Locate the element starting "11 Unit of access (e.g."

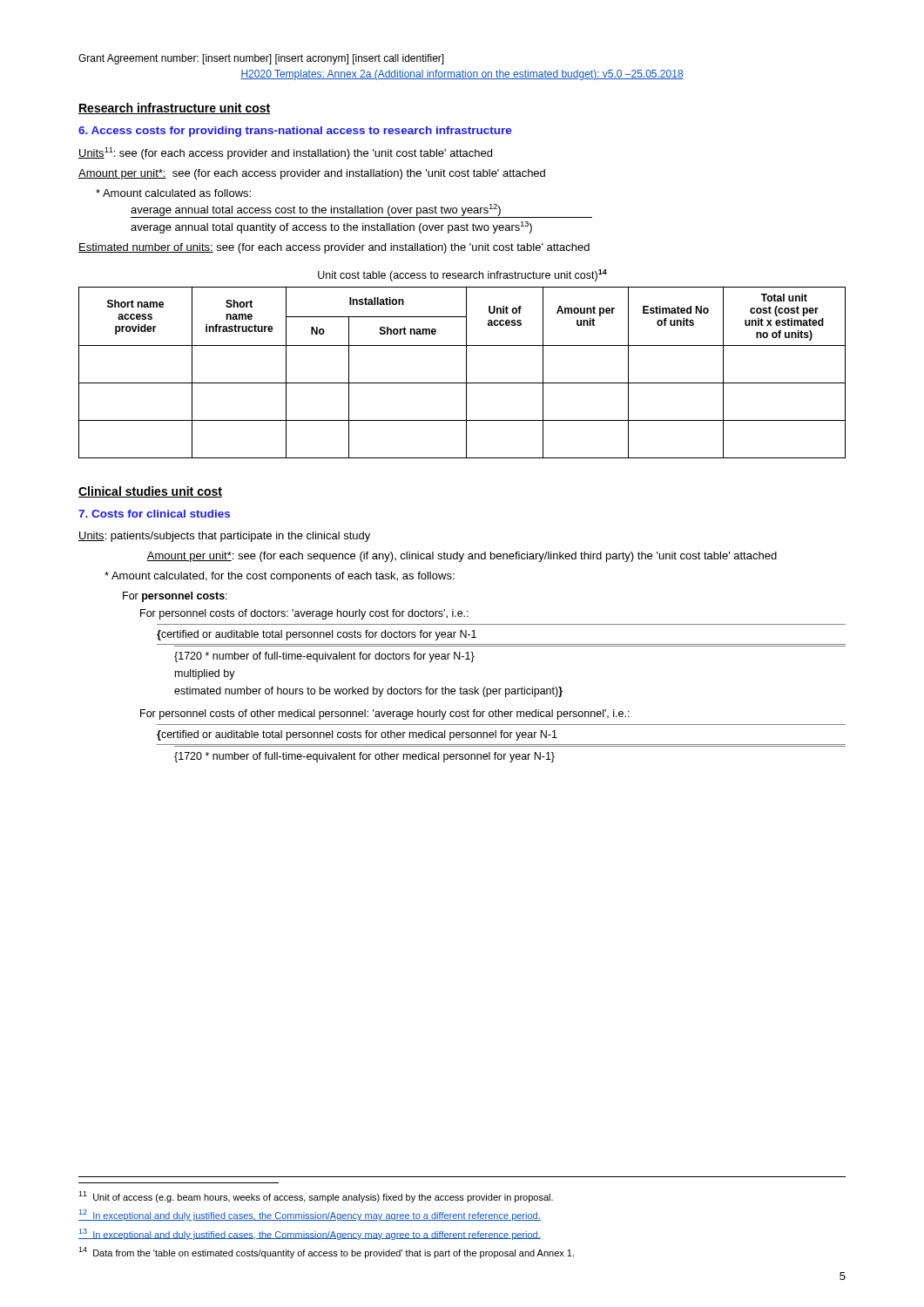pos(316,1195)
